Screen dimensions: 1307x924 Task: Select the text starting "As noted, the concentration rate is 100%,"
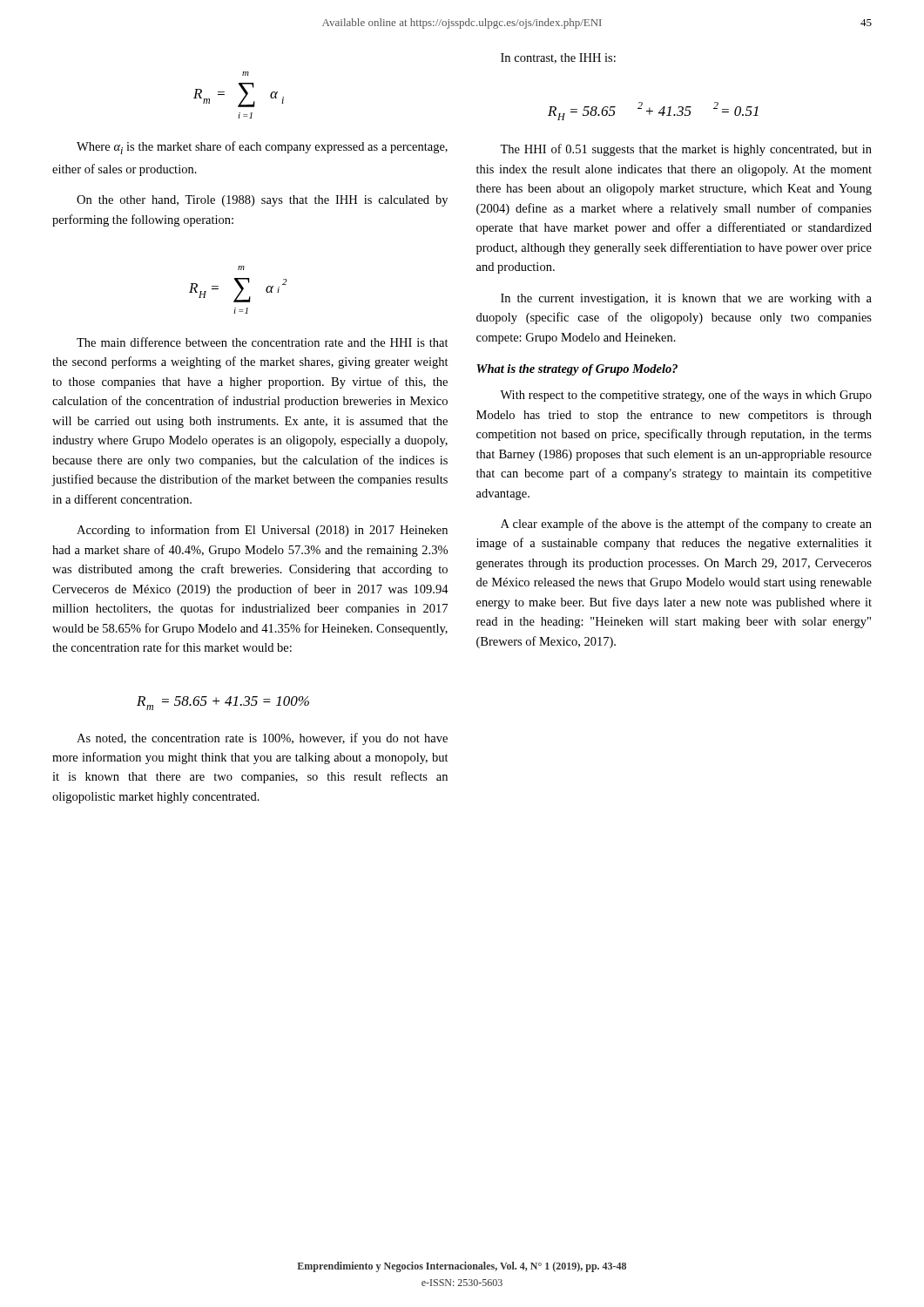tap(250, 767)
